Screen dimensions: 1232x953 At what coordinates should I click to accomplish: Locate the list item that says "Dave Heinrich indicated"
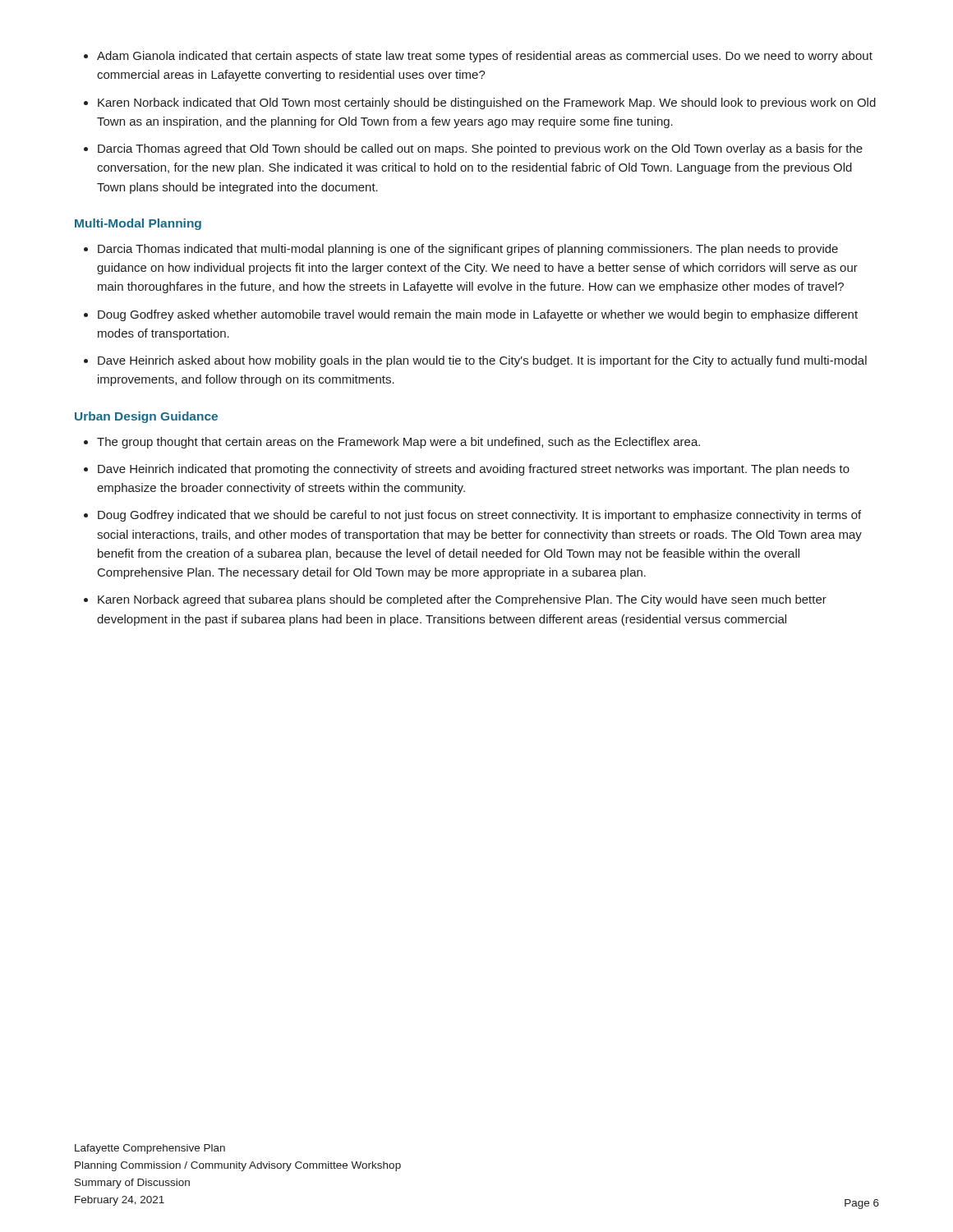pyautogui.click(x=473, y=478)
